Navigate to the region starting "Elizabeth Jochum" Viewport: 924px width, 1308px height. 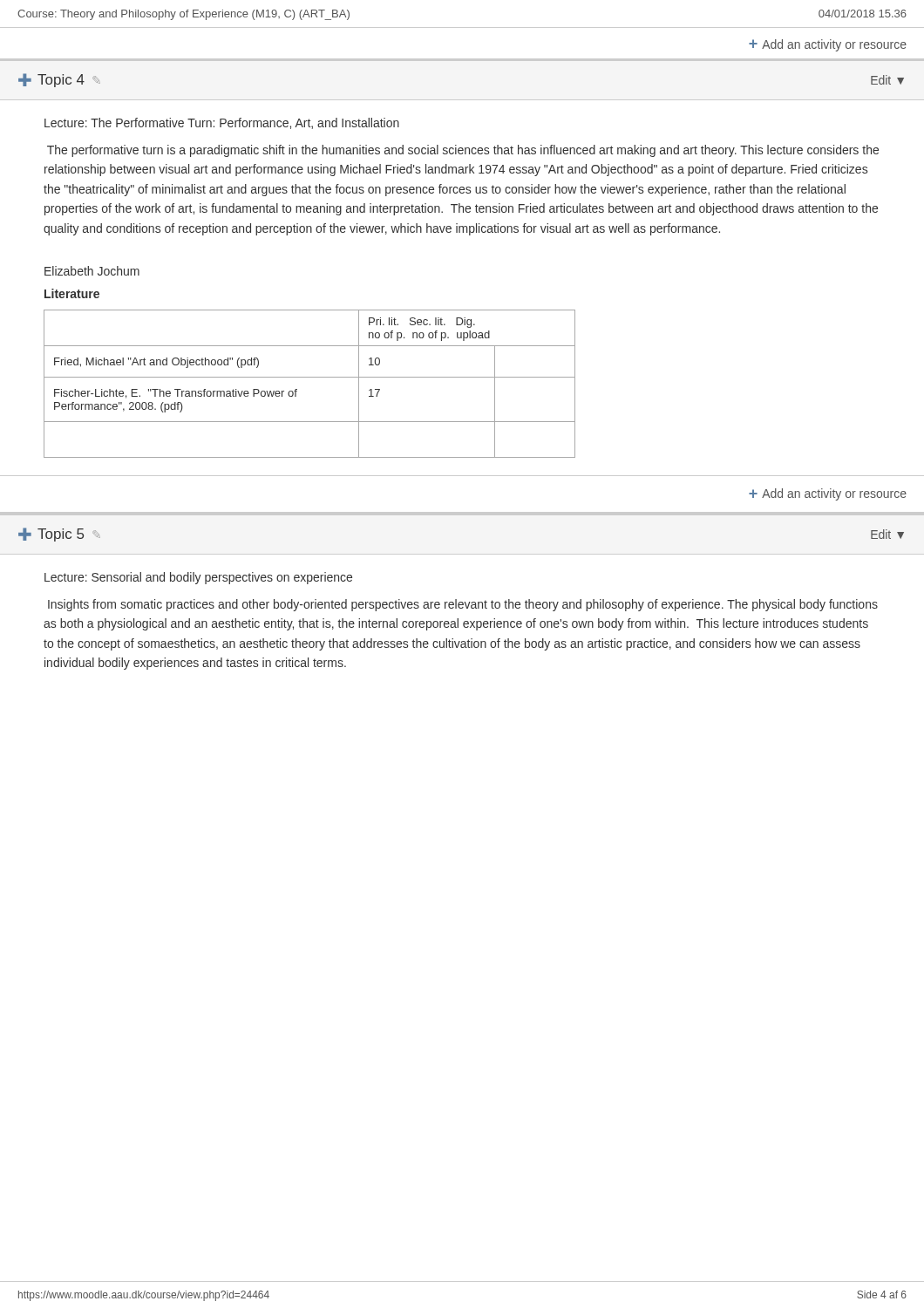[x=92, y=271]
